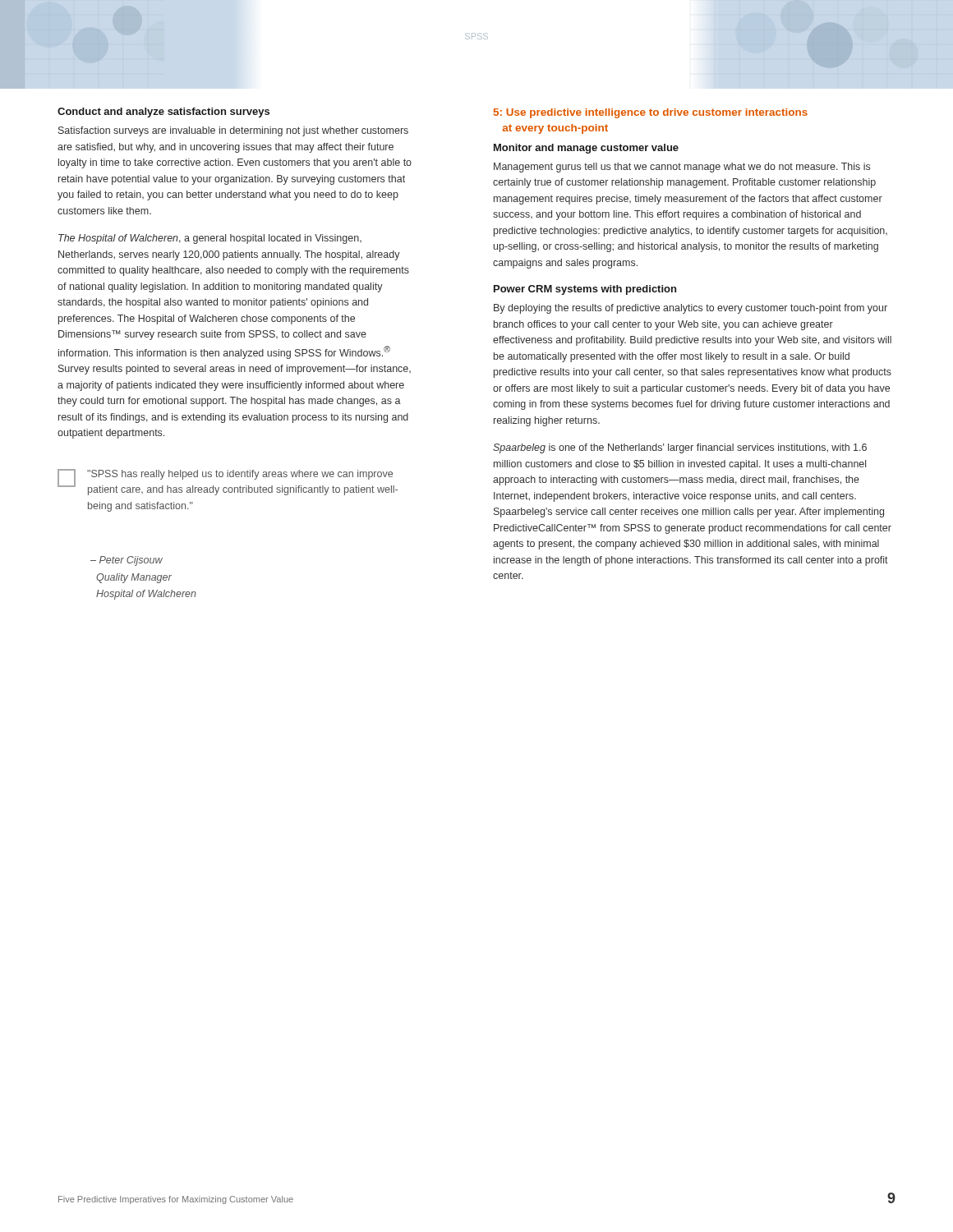Select the section header with the text "Monitor and manage customer"

click(586, 147)
